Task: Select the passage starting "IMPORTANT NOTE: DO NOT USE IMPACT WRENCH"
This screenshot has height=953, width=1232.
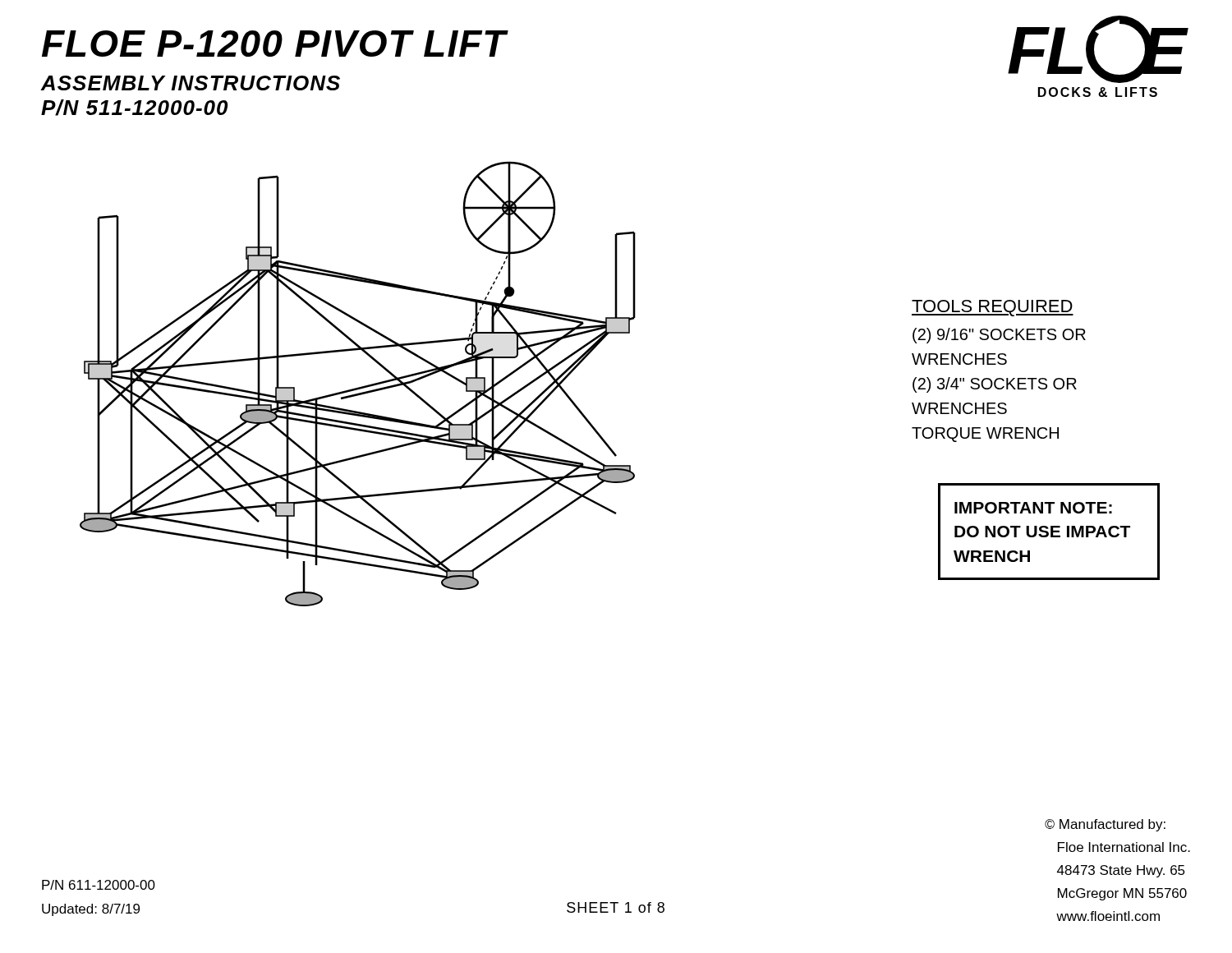Action: [1049, 532]
